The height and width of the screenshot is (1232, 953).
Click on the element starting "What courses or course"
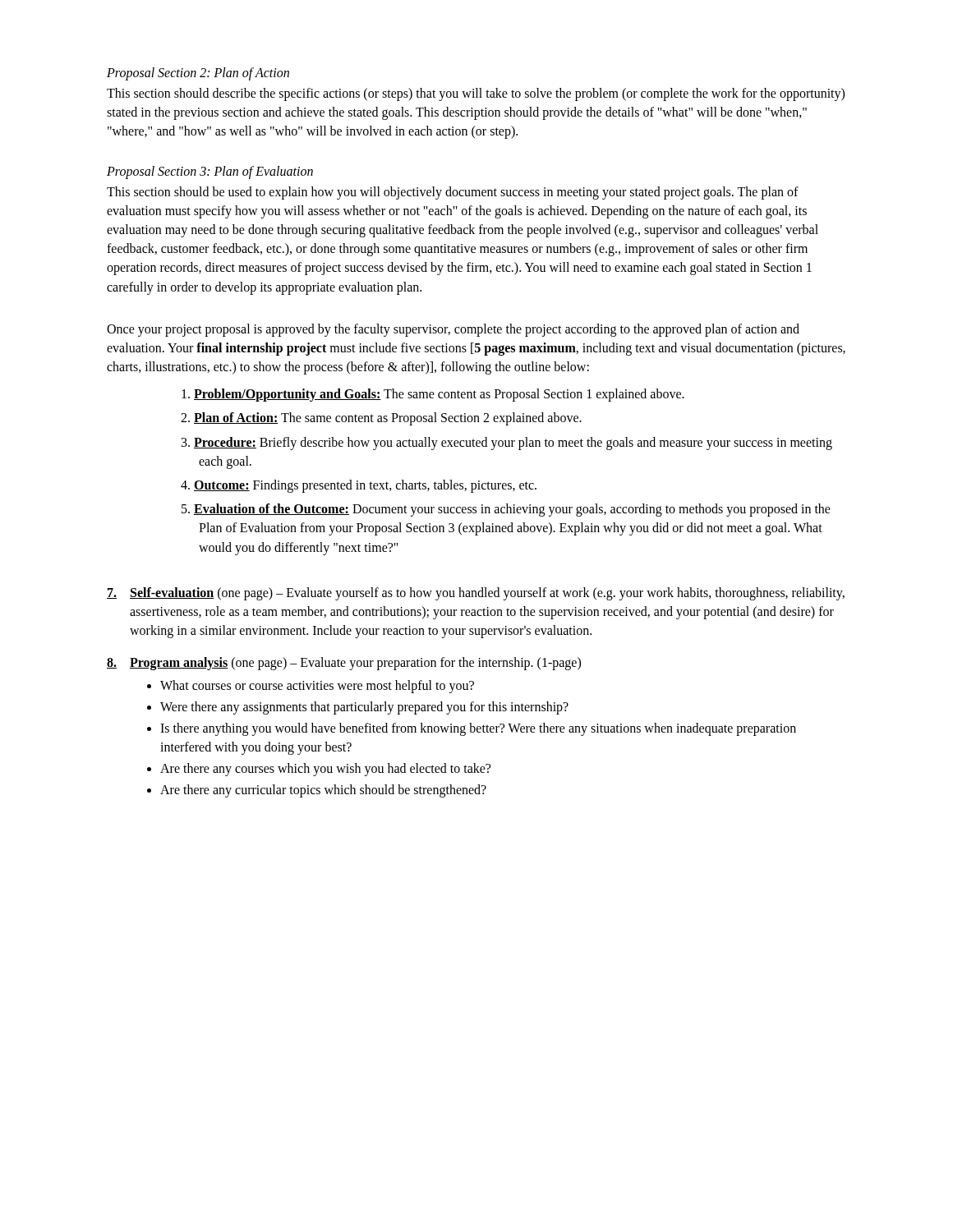pos(317,685)
